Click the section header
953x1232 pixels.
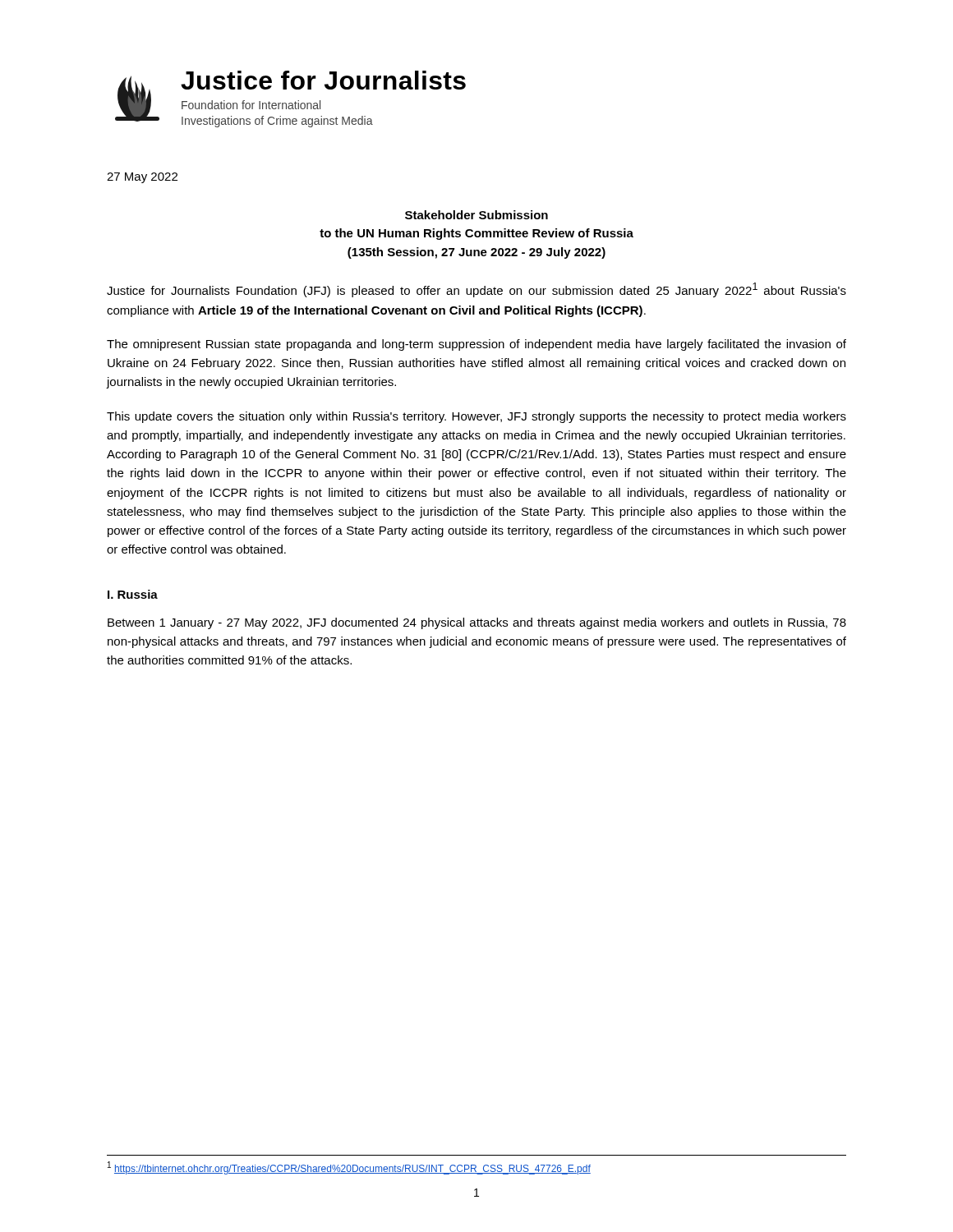click(132, 594)
